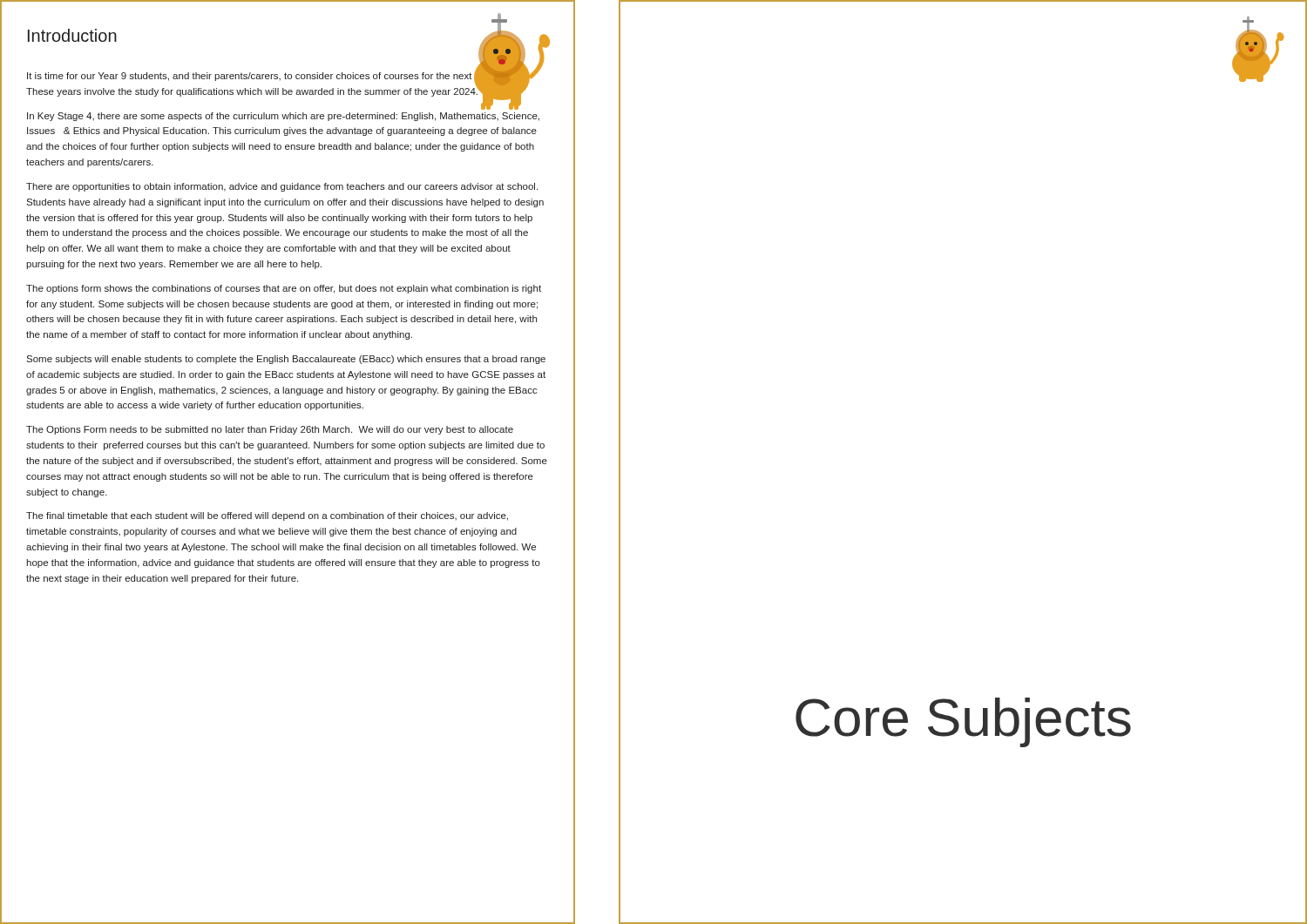Click on the text block that reads "Some subjects will enable students"
The width and height of the screenshot is (1307, 924).
286,382
